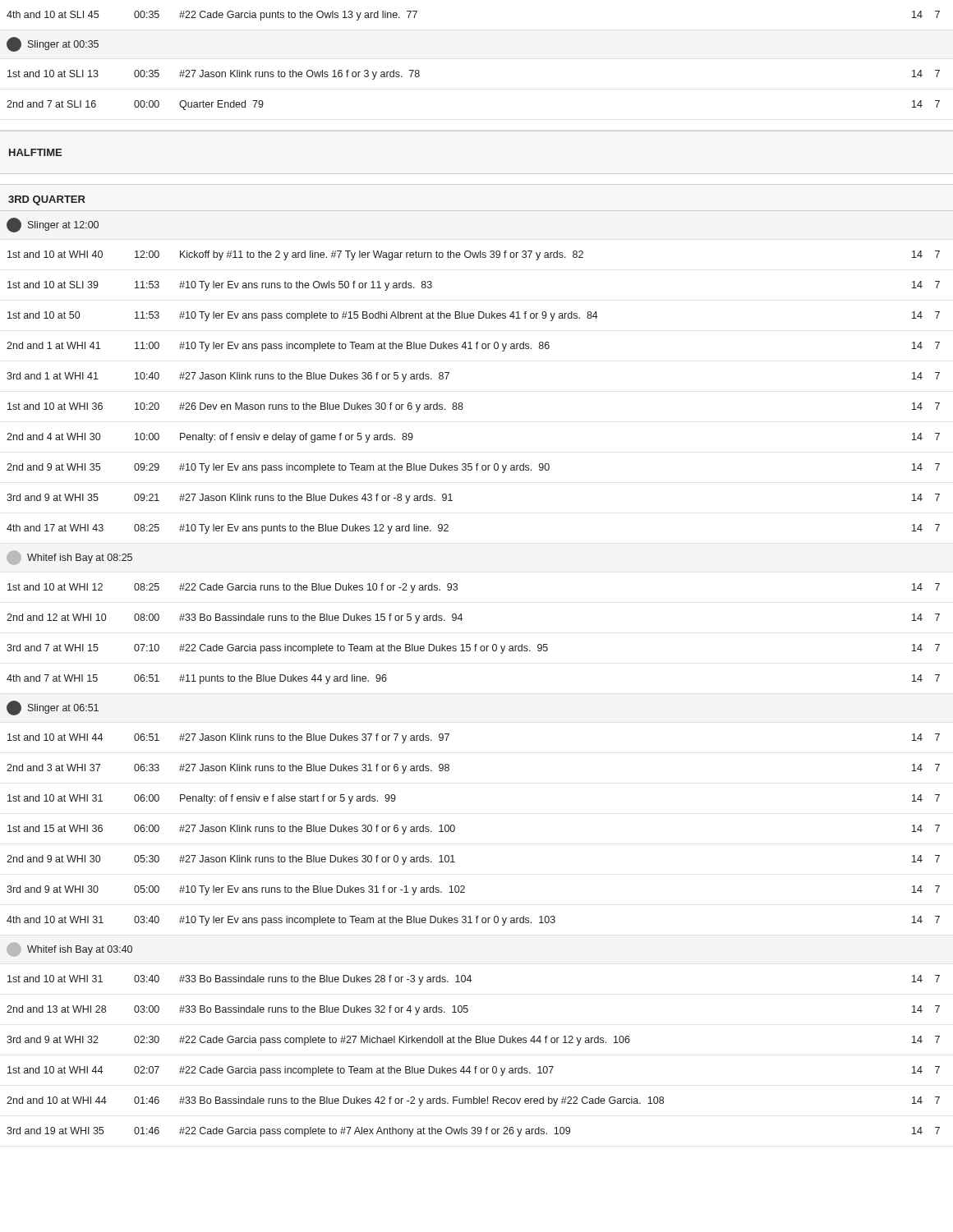953x1232 pixels.
Task: Select the text starting "2nd and 12 at WHI 10"
Action: tap(55, 618)
